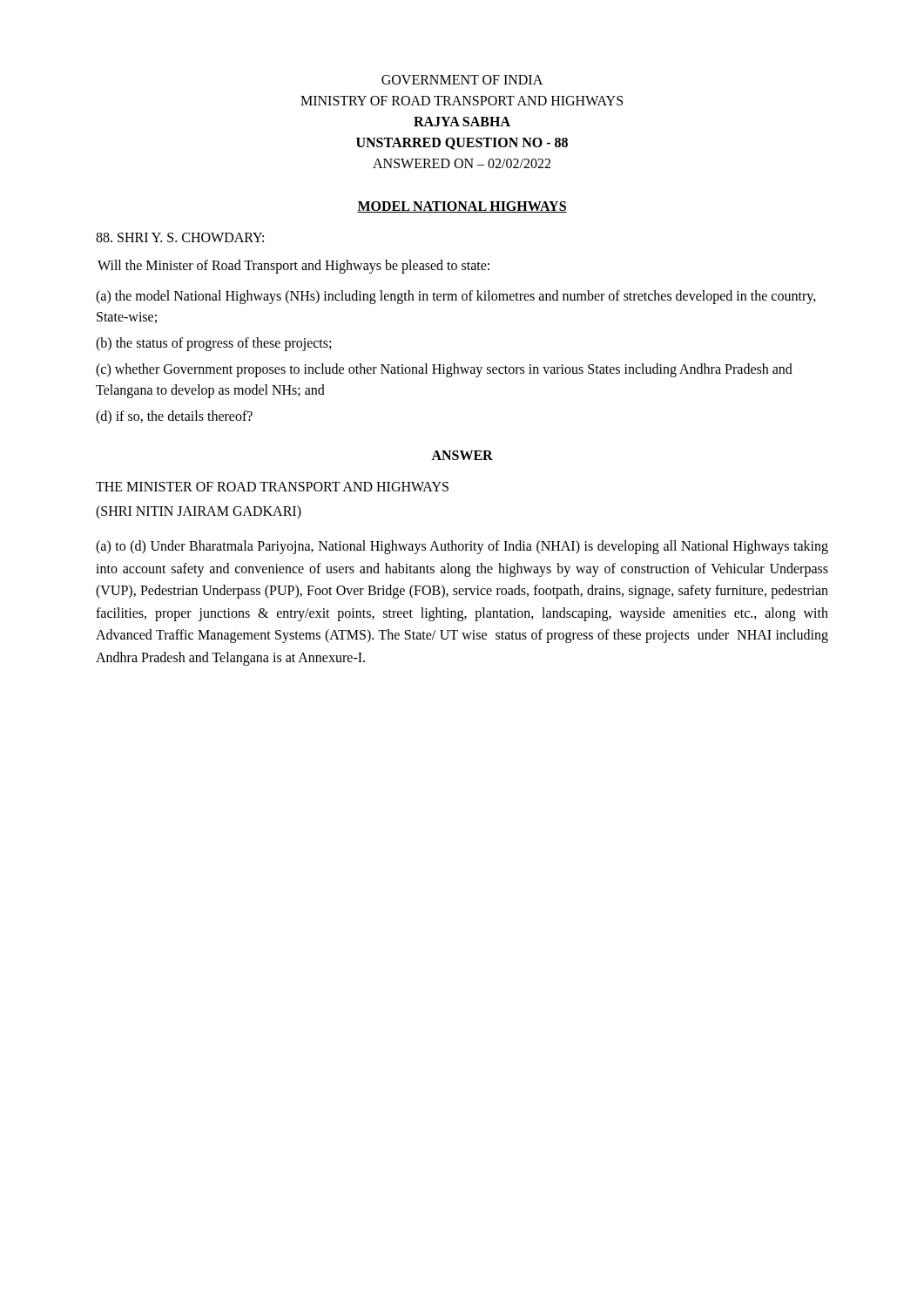The image size is (924, 1307).
Task: Click the passage that begins "(a) to (d) Under Bharatmala Pariyojna, National Highways"
Action: tap(462, 602)
